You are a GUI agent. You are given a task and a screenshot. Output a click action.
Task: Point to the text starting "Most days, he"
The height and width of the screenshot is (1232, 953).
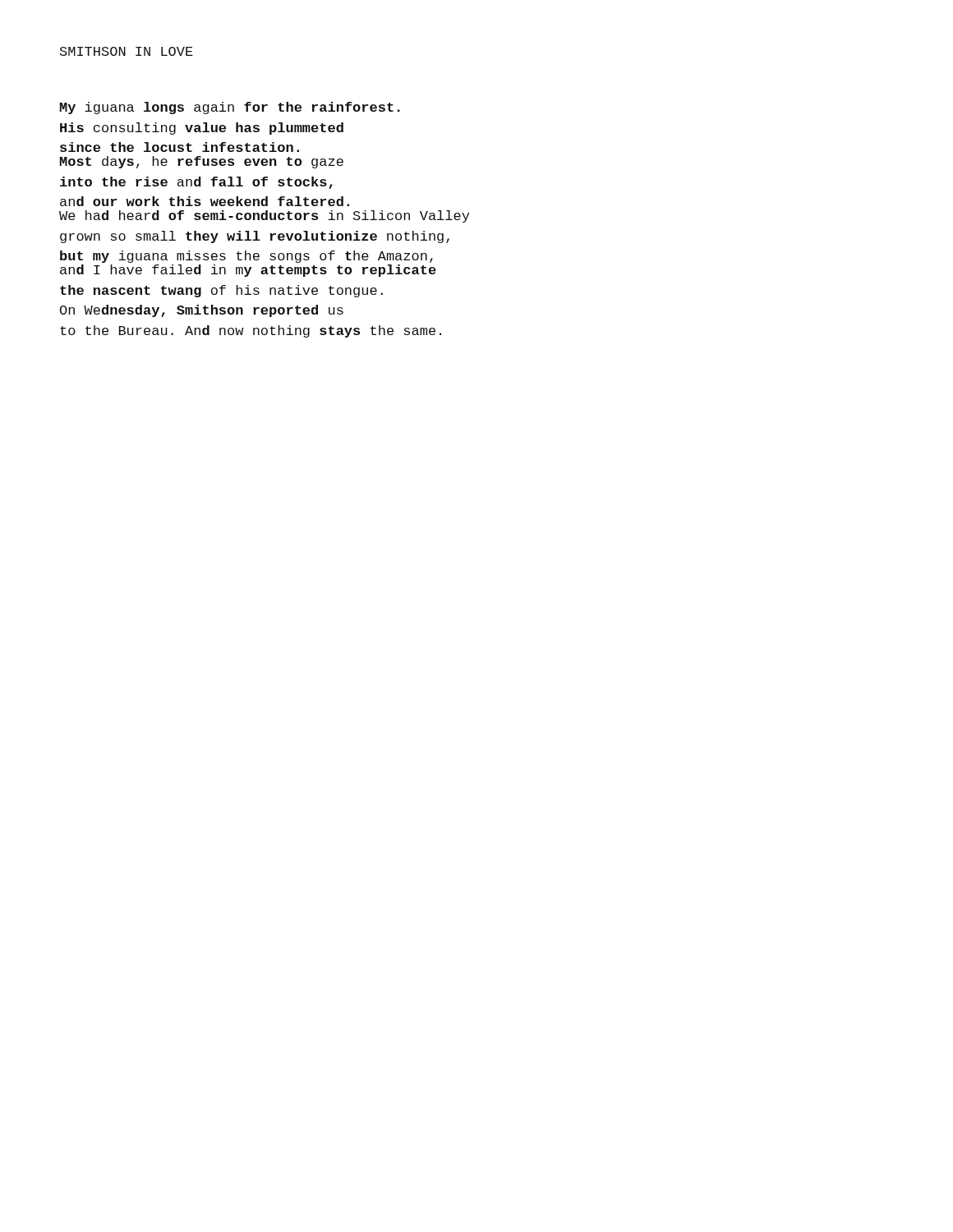206,183
